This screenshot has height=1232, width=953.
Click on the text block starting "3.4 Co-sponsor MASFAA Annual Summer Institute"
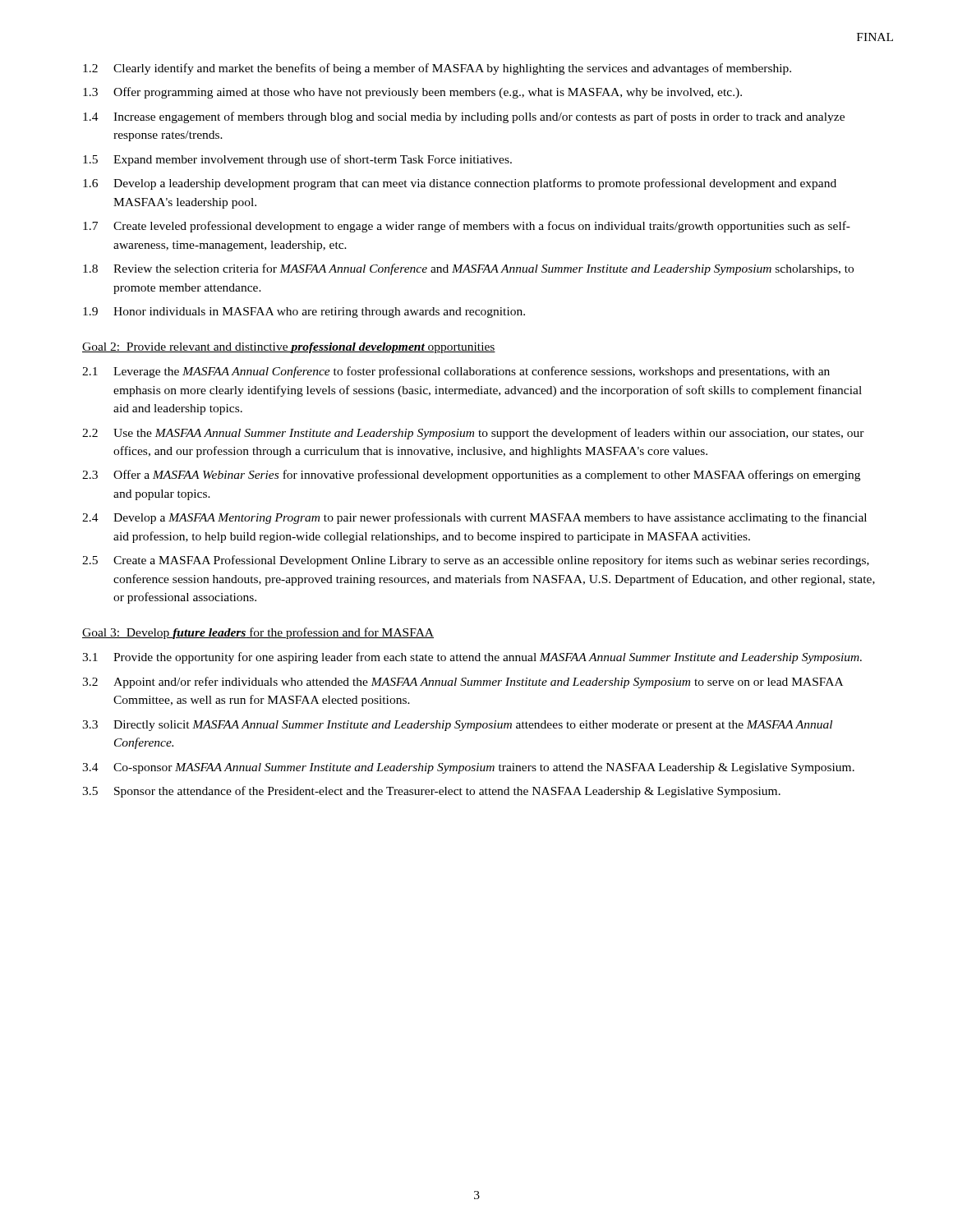(x=481, y=767)
